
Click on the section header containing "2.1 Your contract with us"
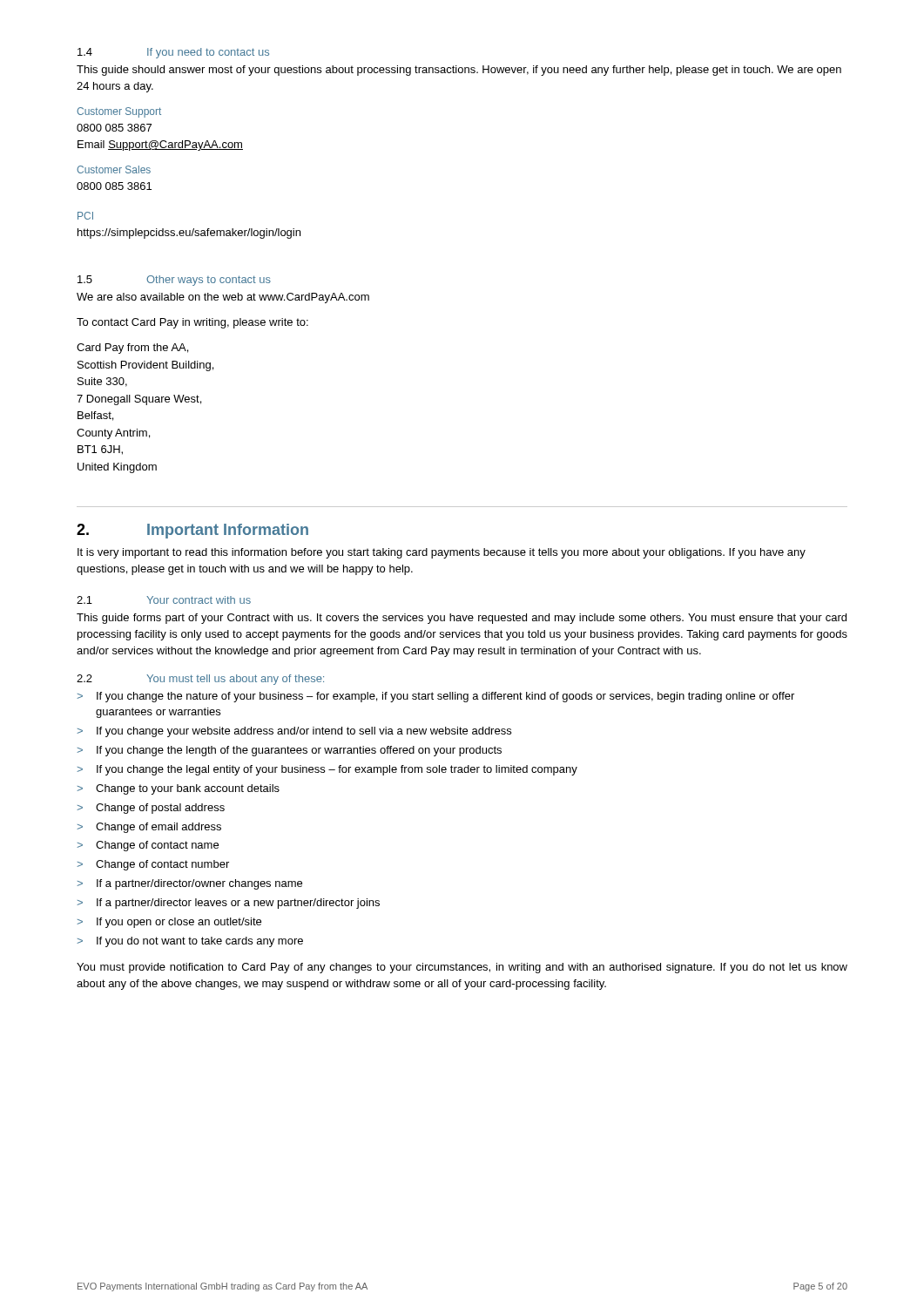[x=164, y=600]
